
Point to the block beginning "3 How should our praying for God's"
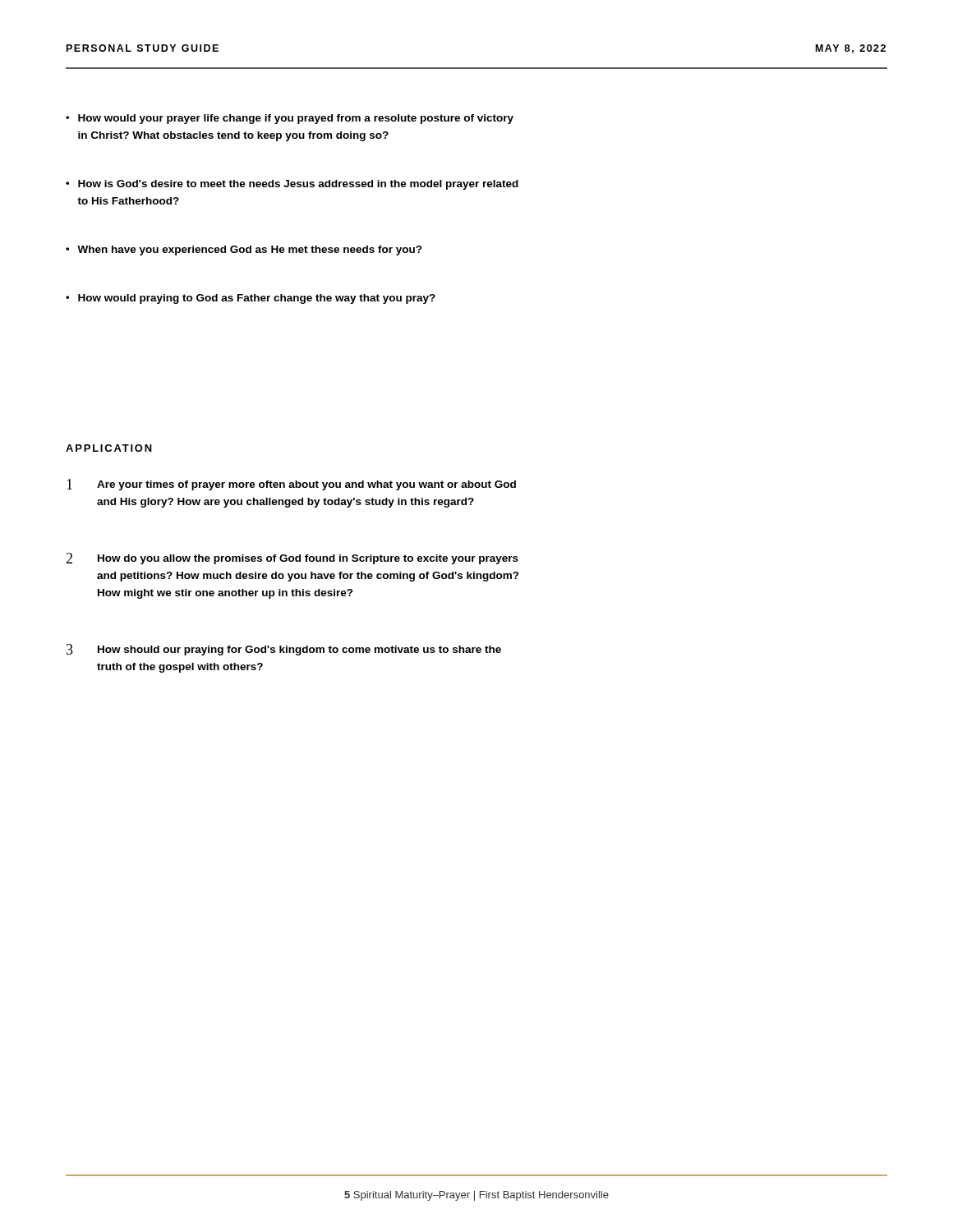point(296,658)
